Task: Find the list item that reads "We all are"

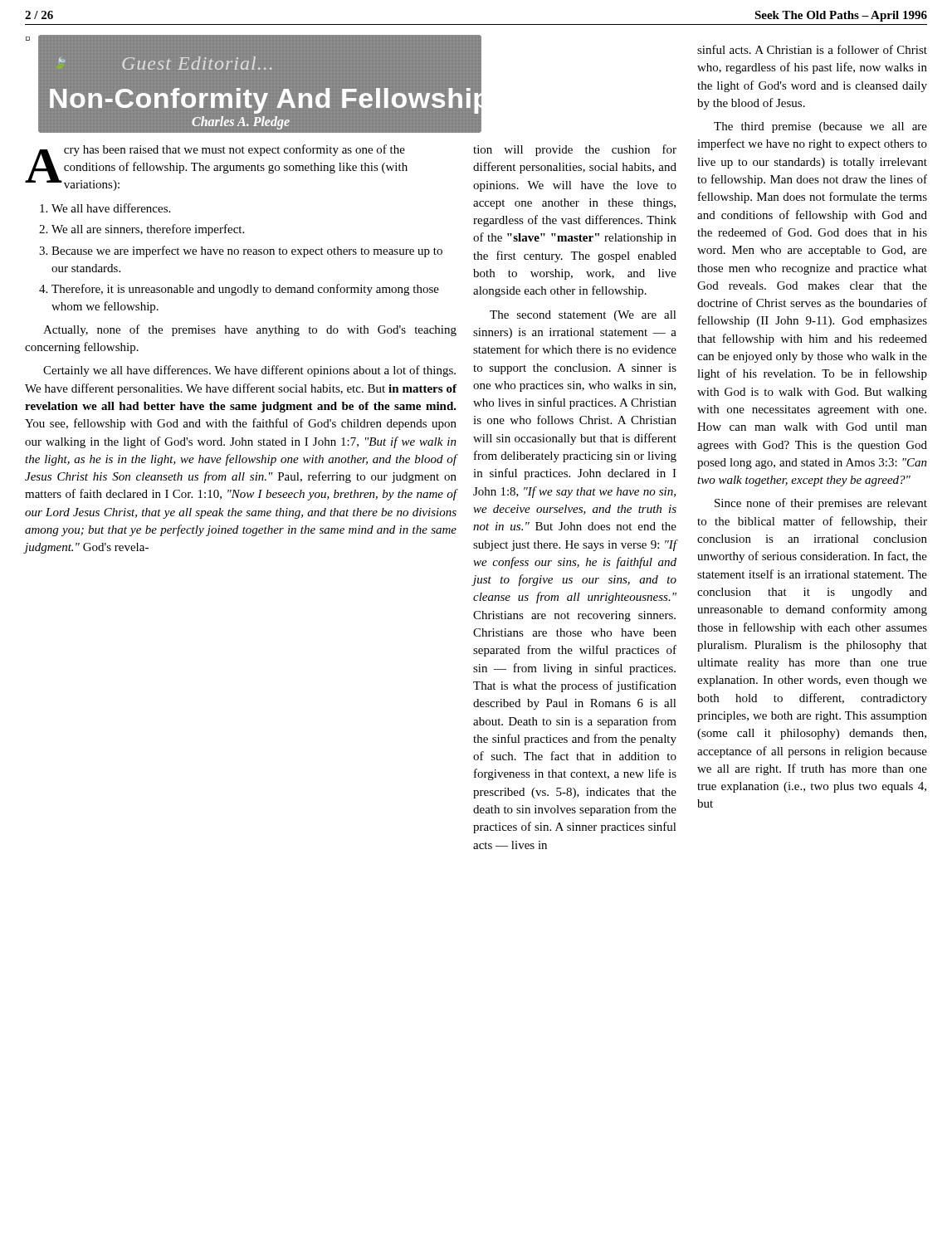Action: tap(148, 229)
